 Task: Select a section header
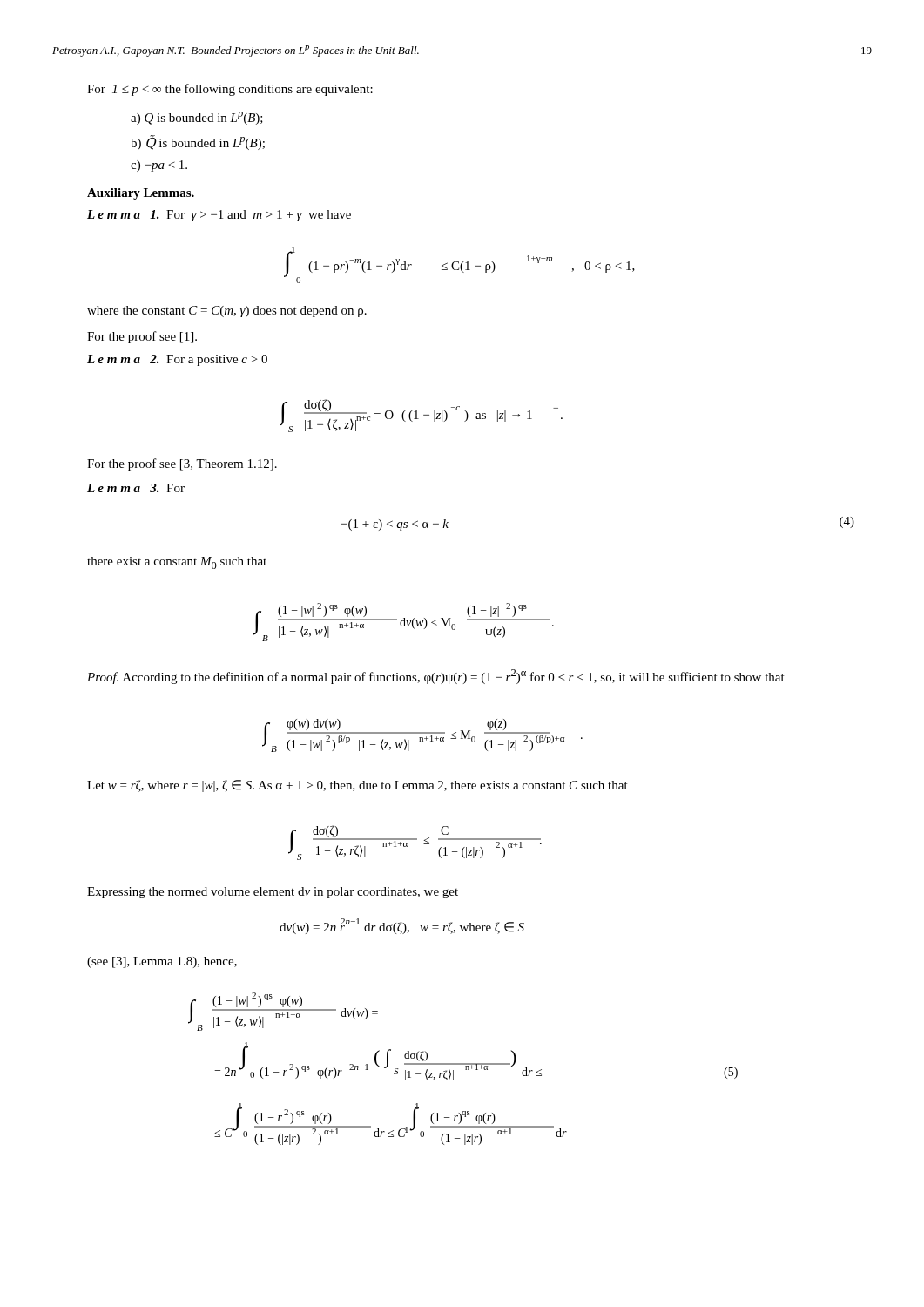pos(141,192)
